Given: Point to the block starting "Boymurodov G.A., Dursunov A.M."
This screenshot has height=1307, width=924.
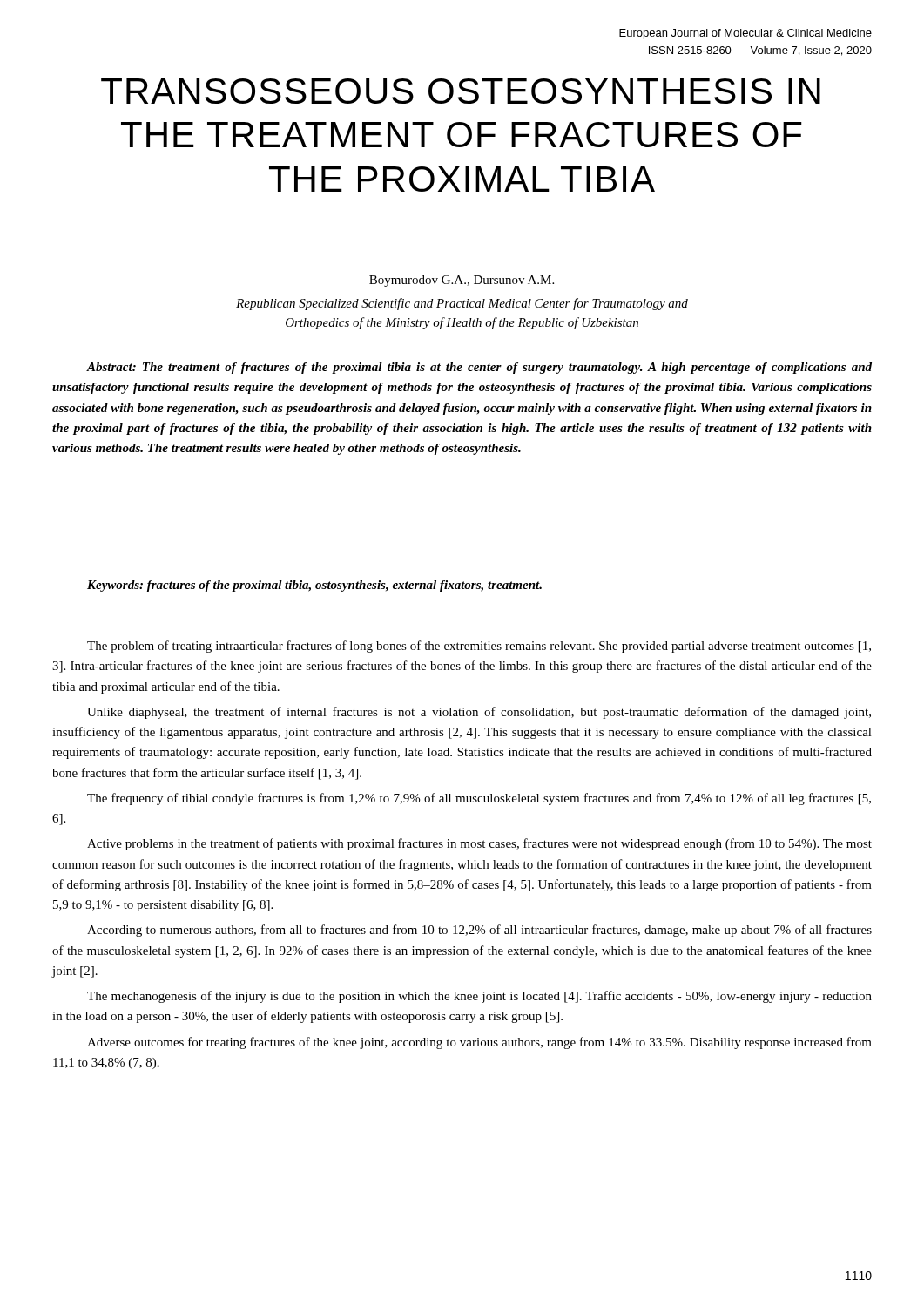Looking at the screenshot, I should 462,301.
